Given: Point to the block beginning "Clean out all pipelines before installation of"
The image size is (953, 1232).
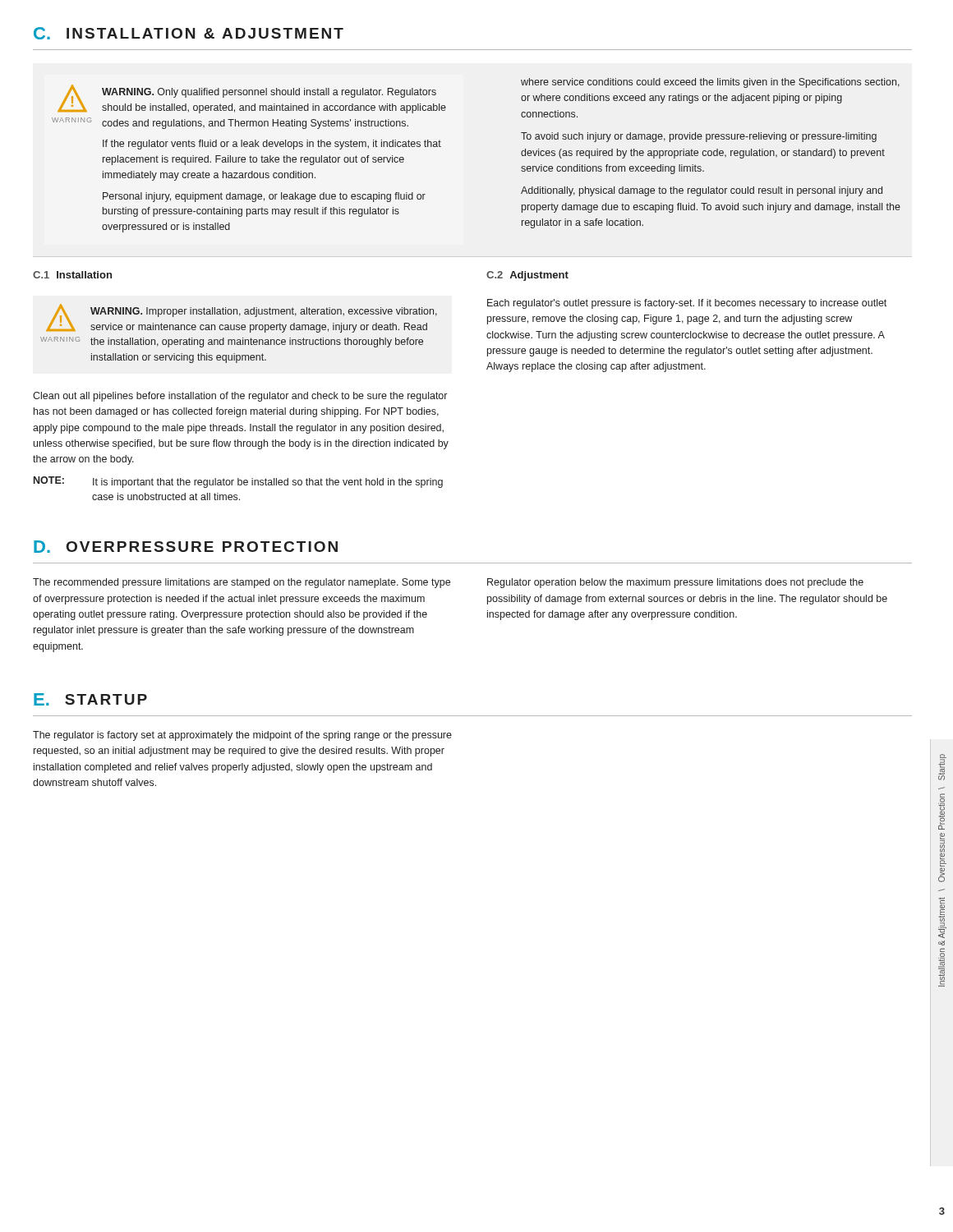Looking at the screenshot, I should click(241, 428).
